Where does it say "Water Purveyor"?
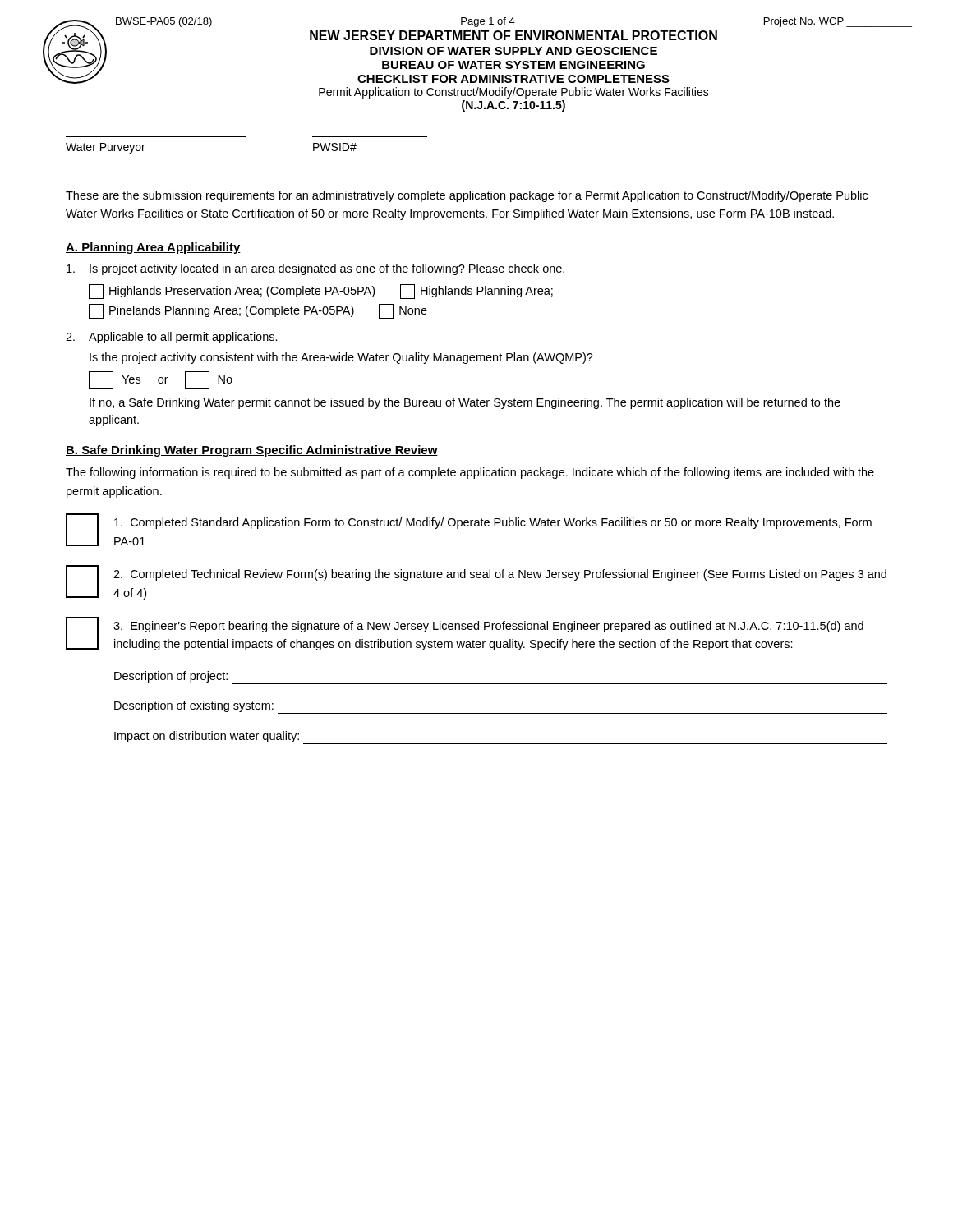Screen dimensions: 1232x953 (156, 145)
